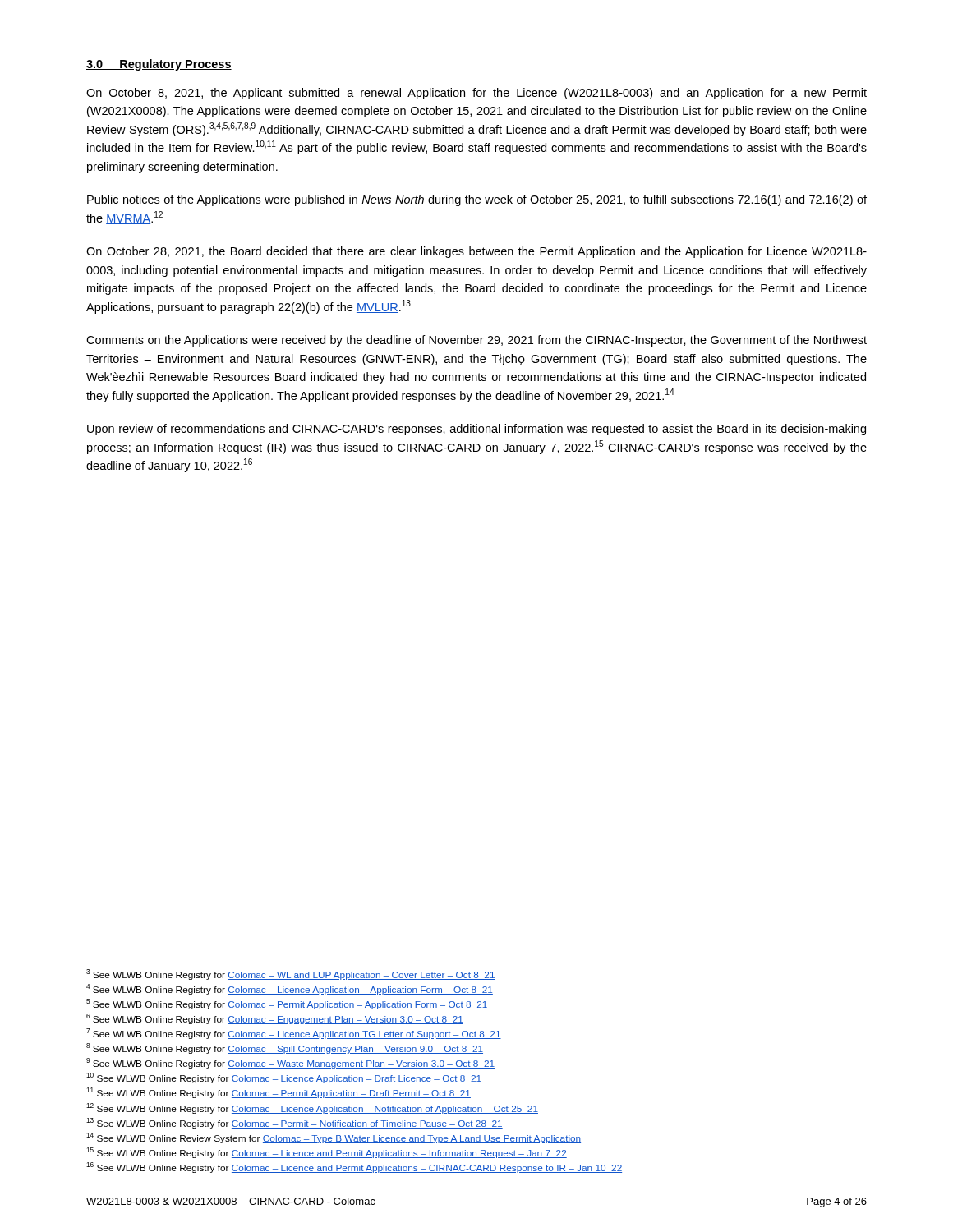Viewport: 953px width, 1232px height.
Task: Point to the block beginning "On October 8, 2021, the Applicant submitted"
Action: [x=476, y=130]
